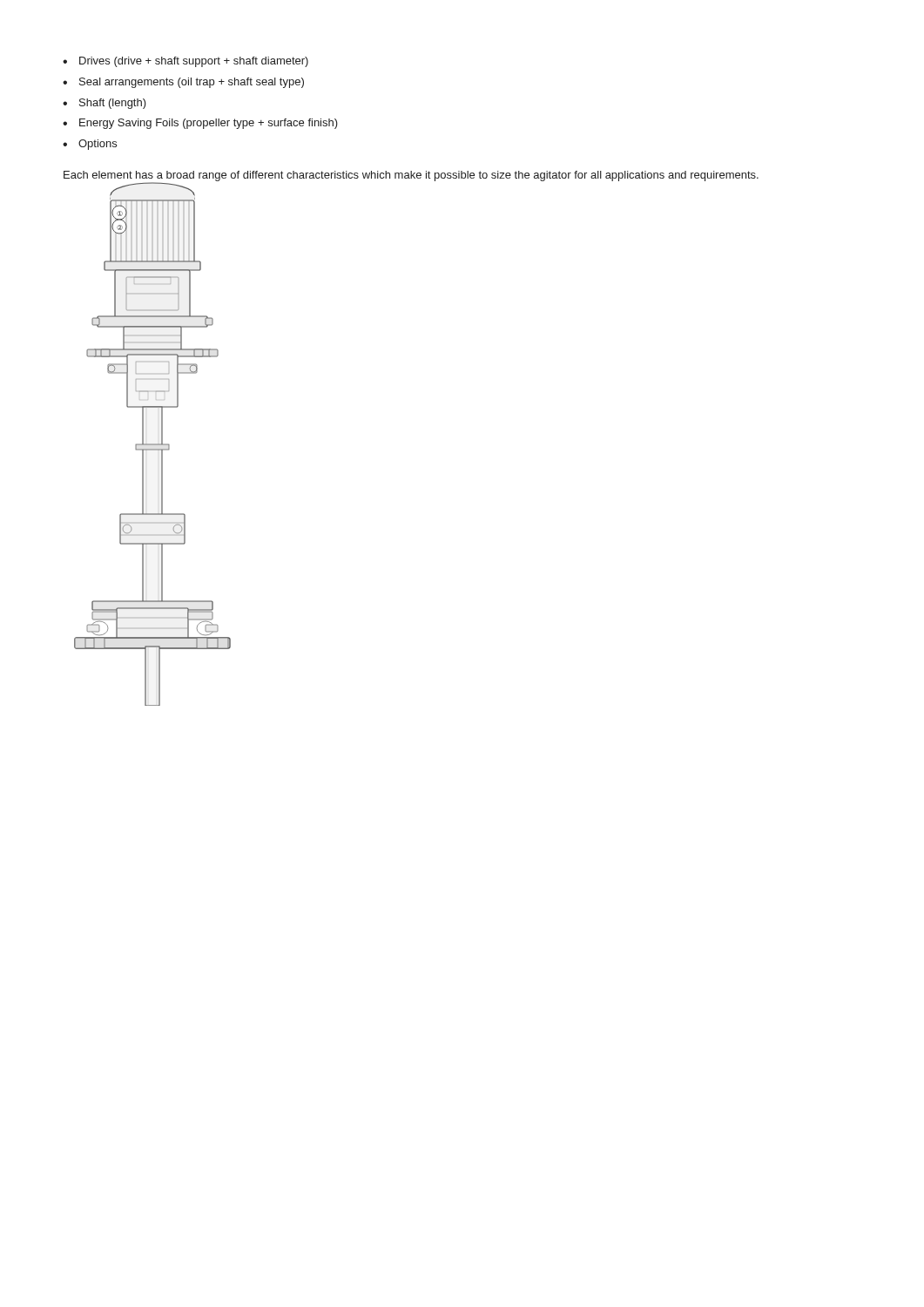The height and width of the screenshot is (1307, 924).
Task: Select the engineering diagram
Action: [x=152, y=441]
